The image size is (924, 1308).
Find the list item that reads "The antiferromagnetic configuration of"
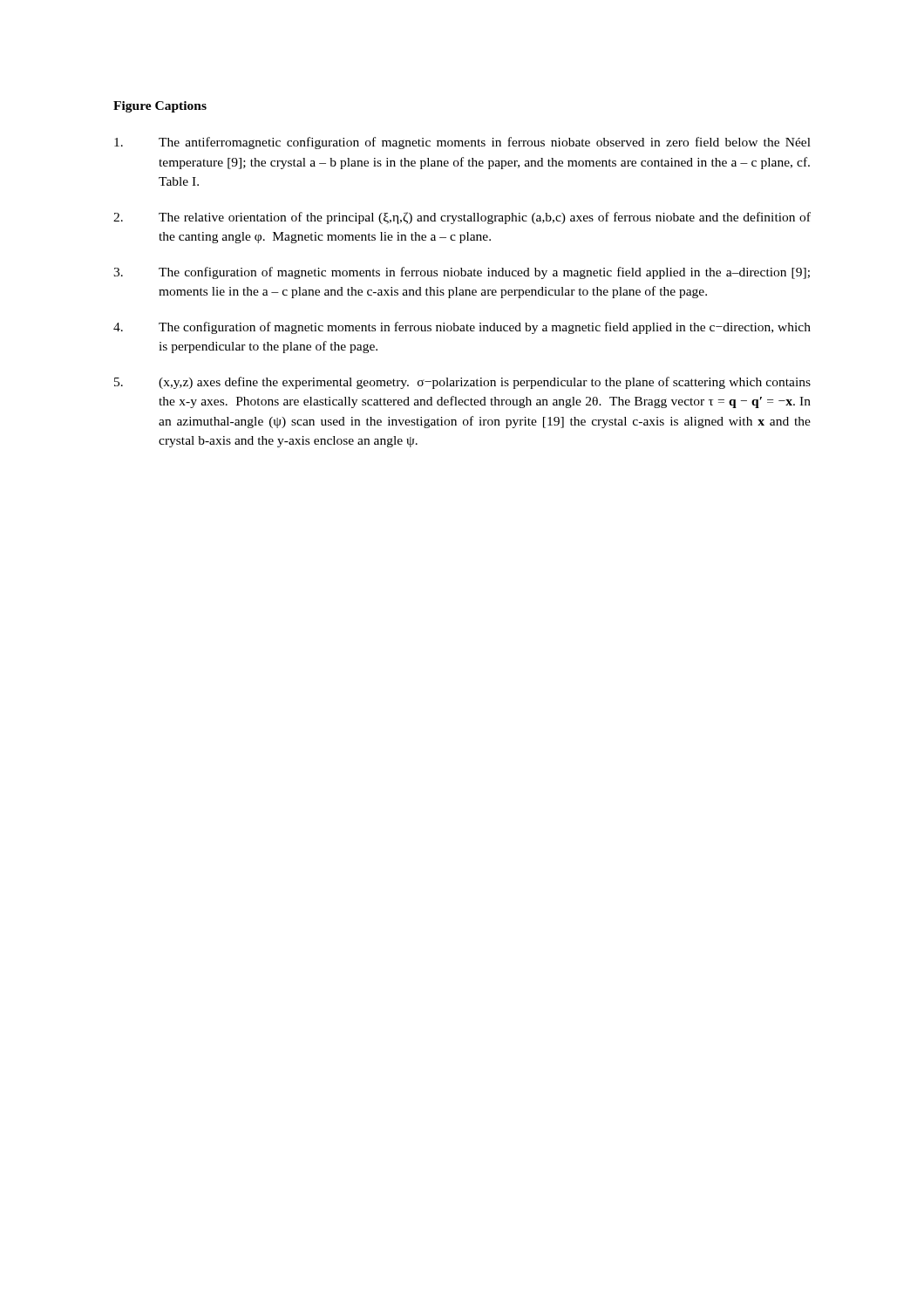[x=462, y=162]
